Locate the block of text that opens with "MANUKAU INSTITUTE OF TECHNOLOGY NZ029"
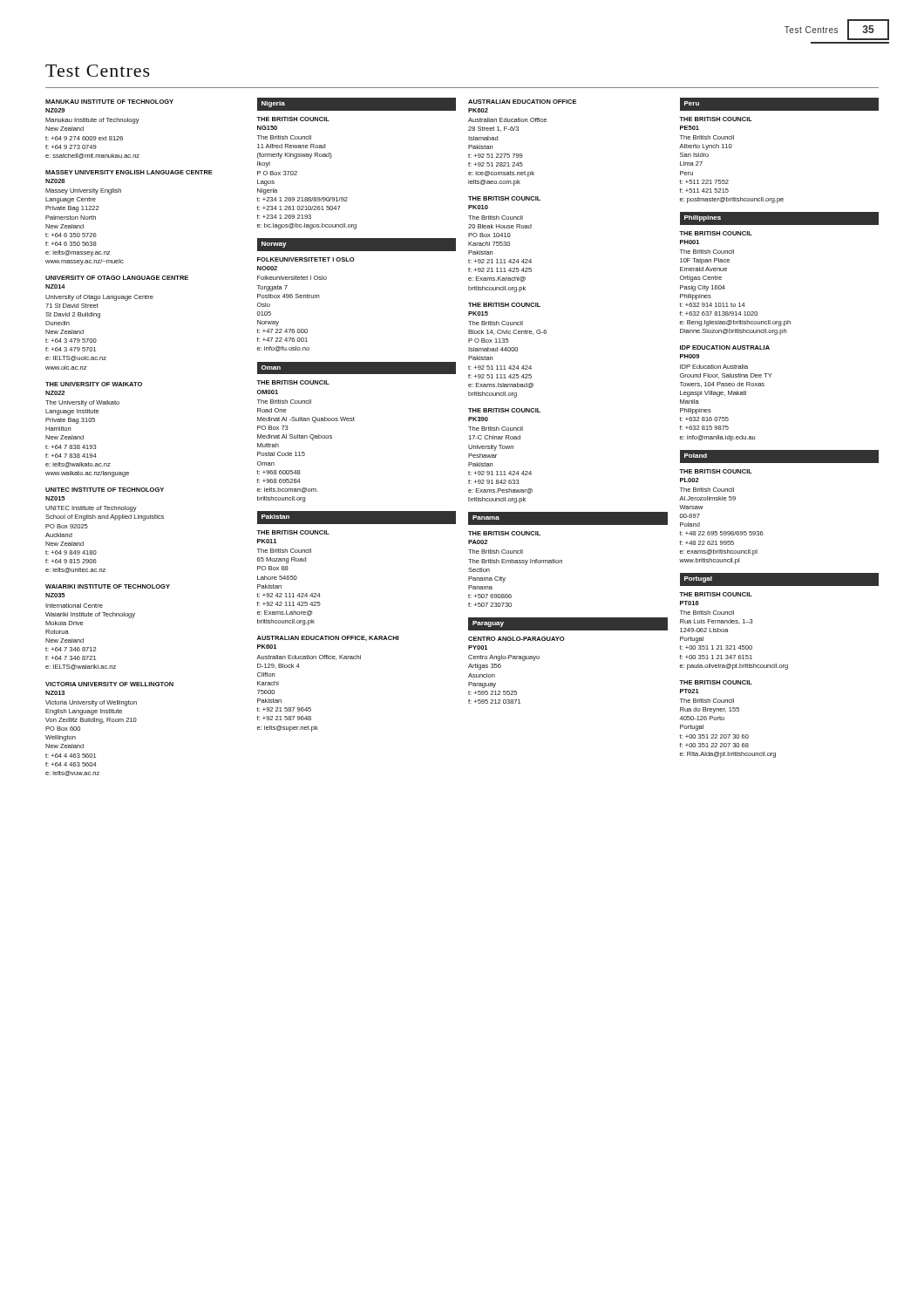This screenshot has height=1308, width=924. click(x=145, y=129)
